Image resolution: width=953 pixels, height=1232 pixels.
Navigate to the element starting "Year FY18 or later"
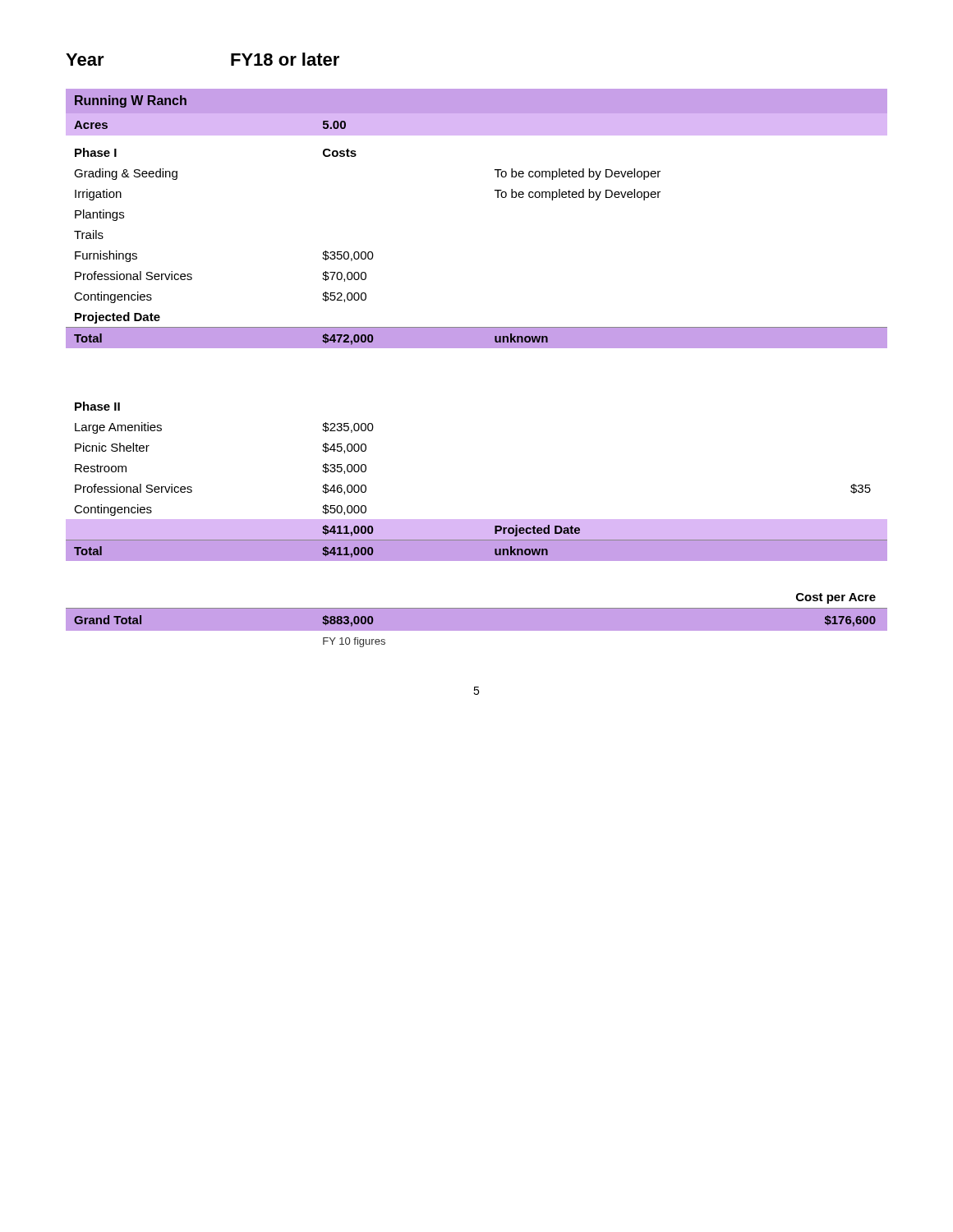click(x=93, y=59)
